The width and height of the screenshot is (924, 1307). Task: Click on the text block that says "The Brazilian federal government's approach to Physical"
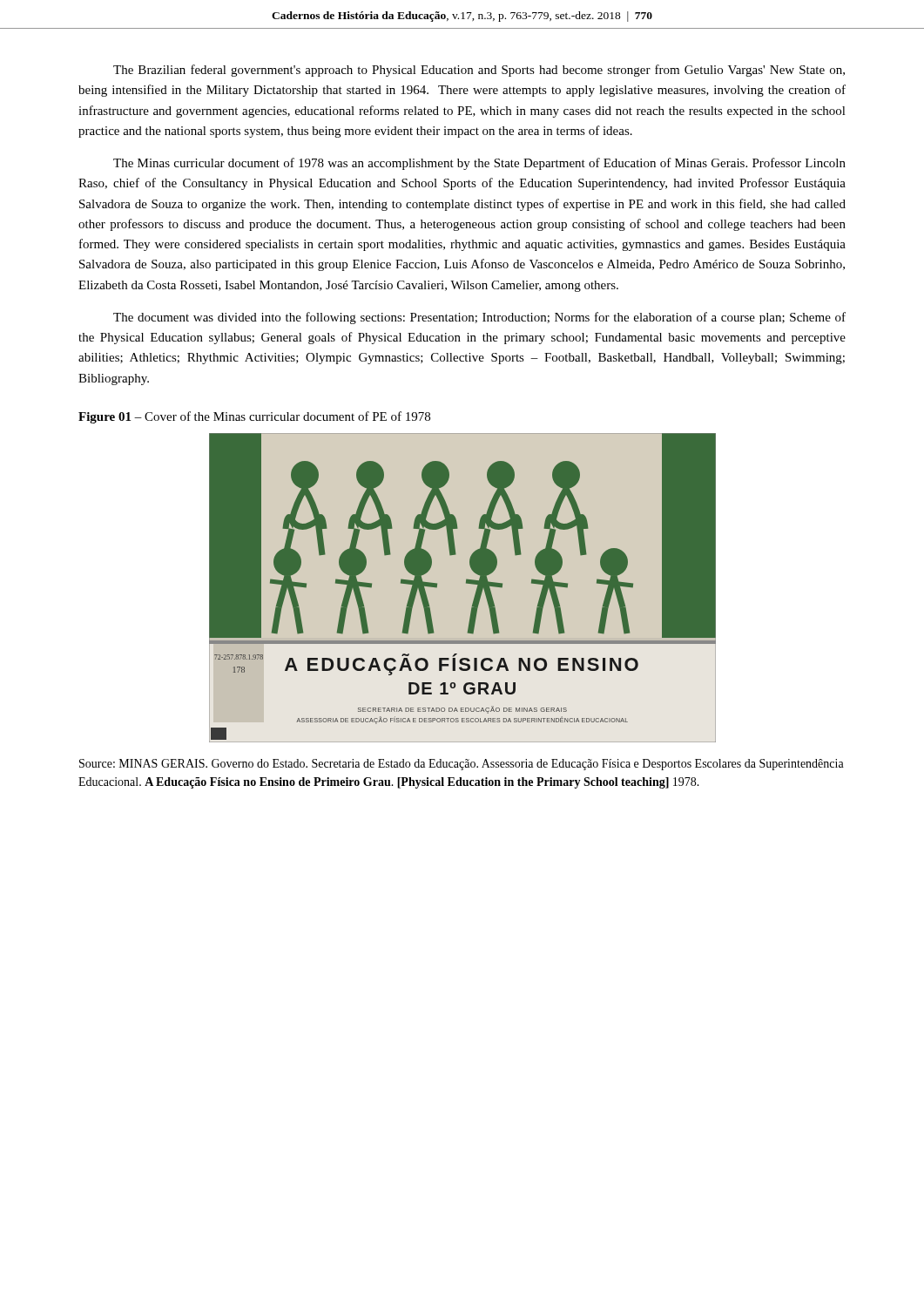[x=462, y=100]
